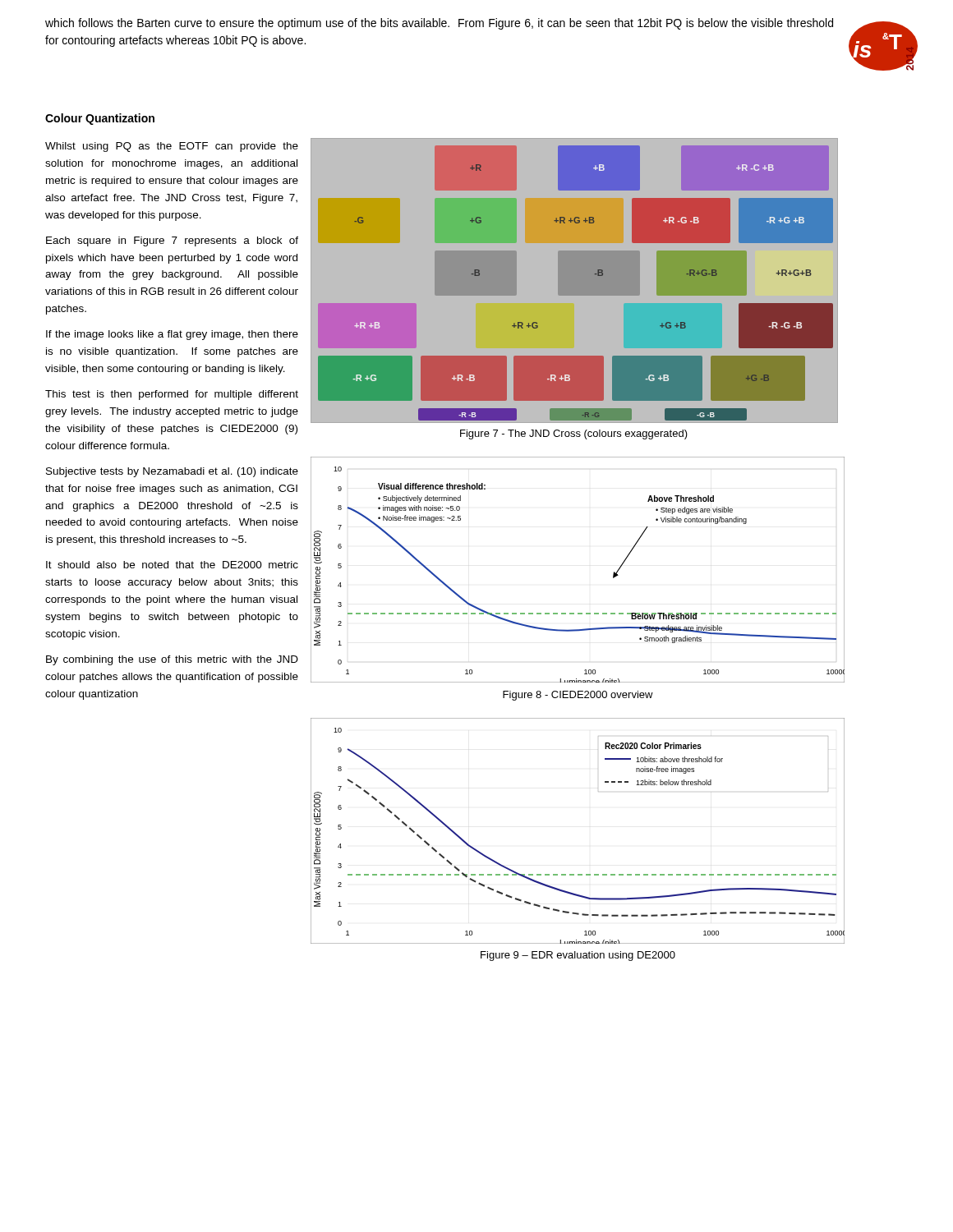Locate the text block with the text "which follows the Barten curve to ensure the"
The width and height of the screenshot is (953, 1232).
440,32
